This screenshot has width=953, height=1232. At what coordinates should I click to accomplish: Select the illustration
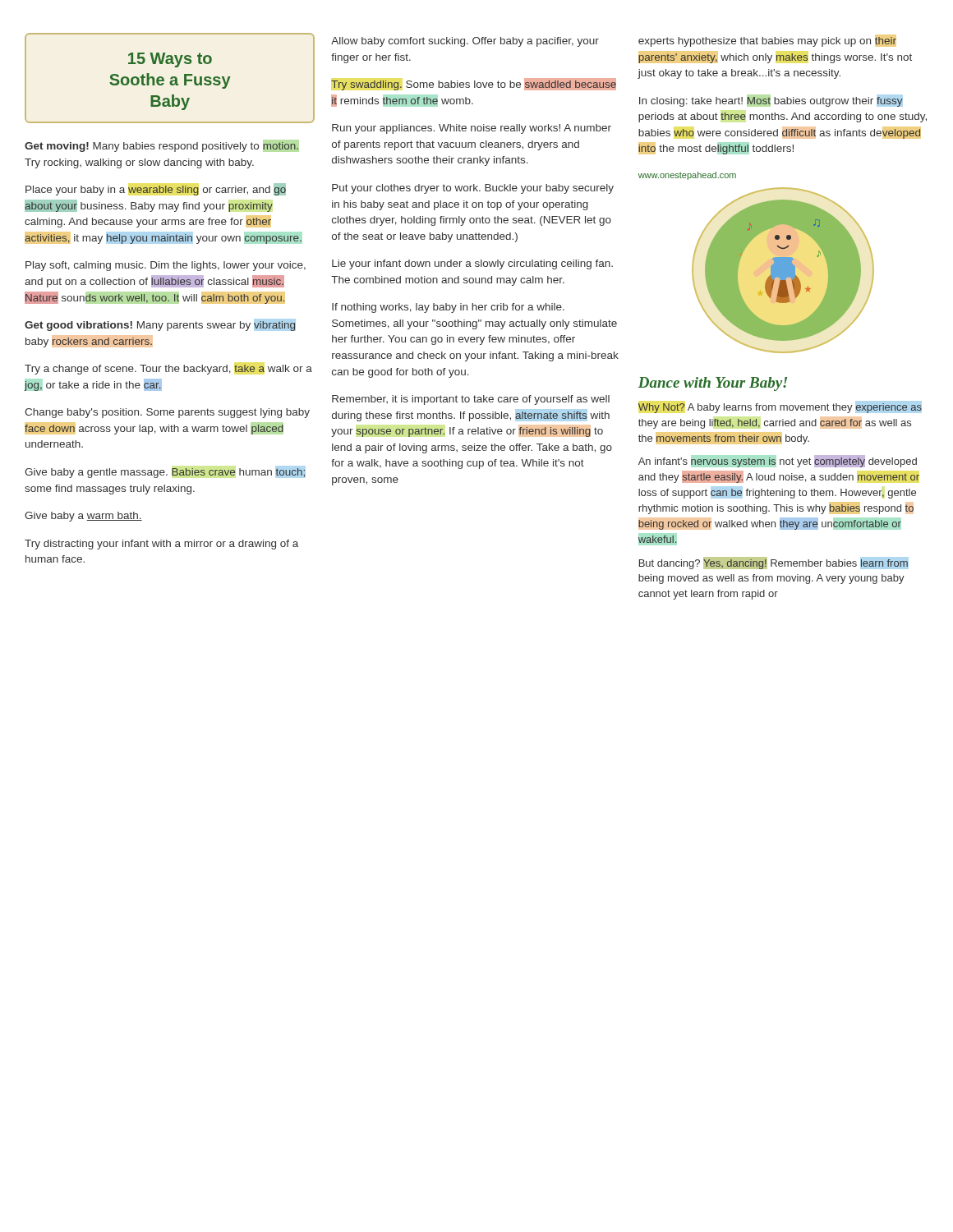783,274
